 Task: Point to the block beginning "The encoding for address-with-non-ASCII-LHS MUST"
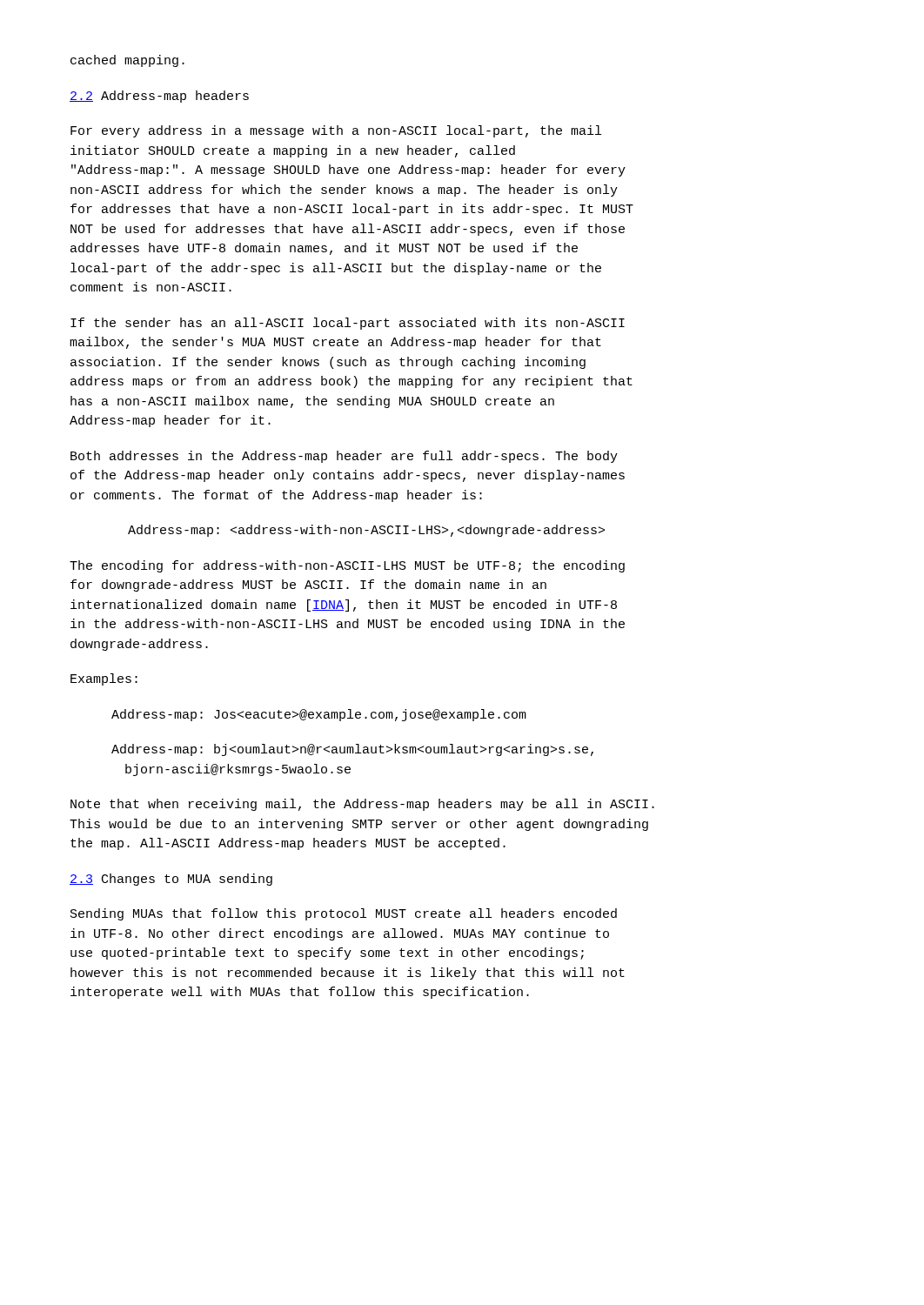(x=348, y=606)
